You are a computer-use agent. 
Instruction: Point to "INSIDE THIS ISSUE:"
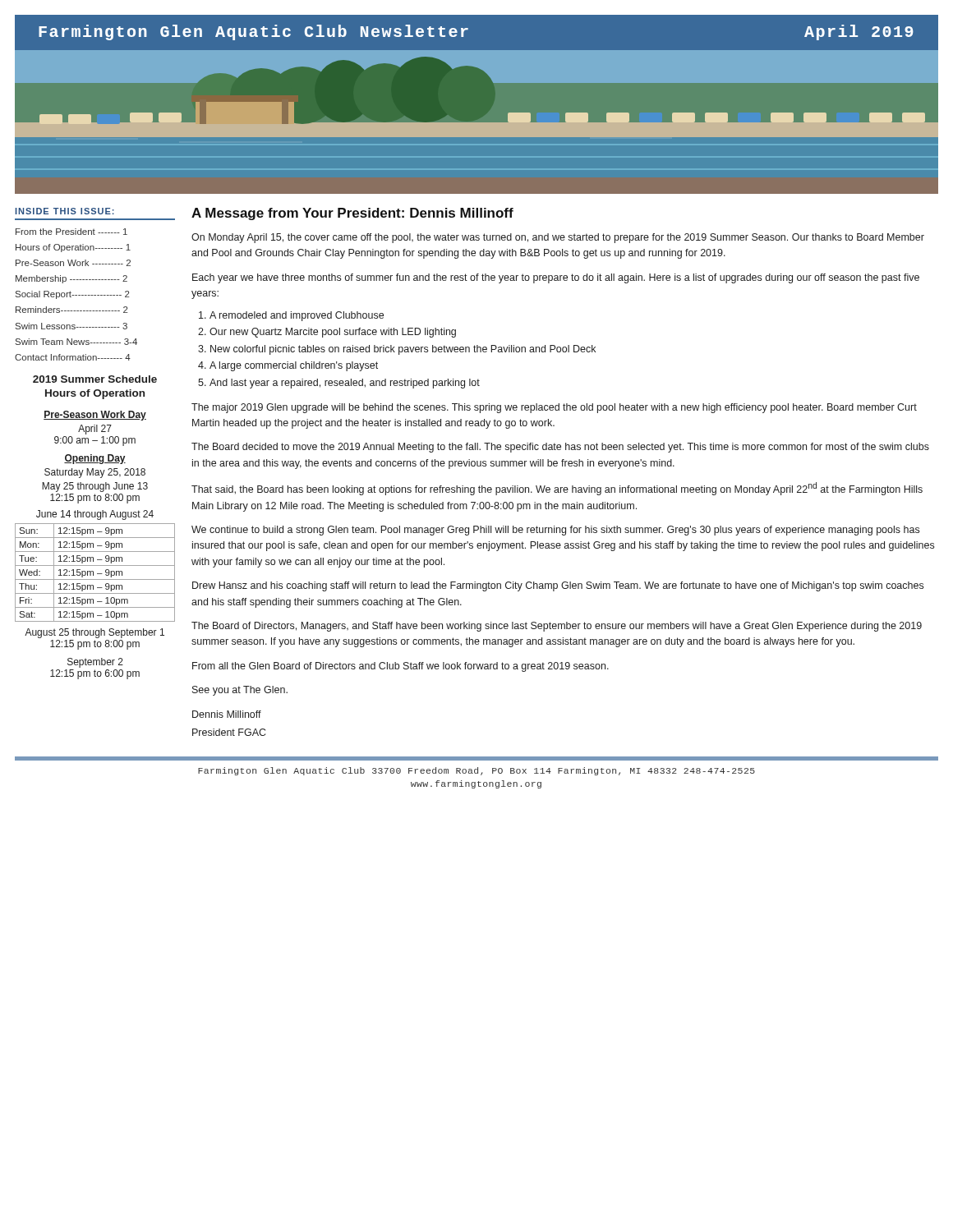tap(65, 211)
